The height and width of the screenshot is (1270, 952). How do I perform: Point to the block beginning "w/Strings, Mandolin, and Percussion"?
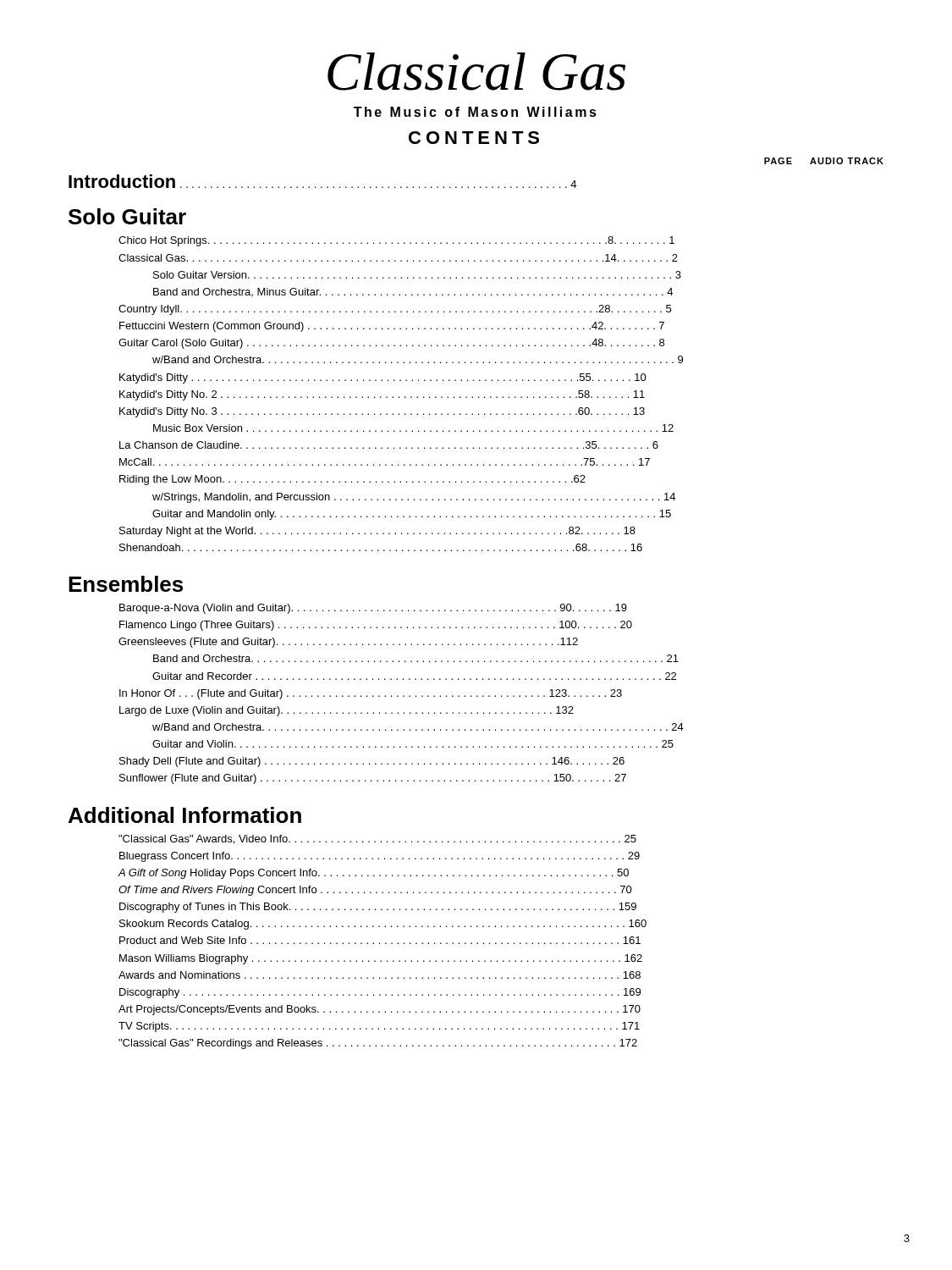coord(414,496)
